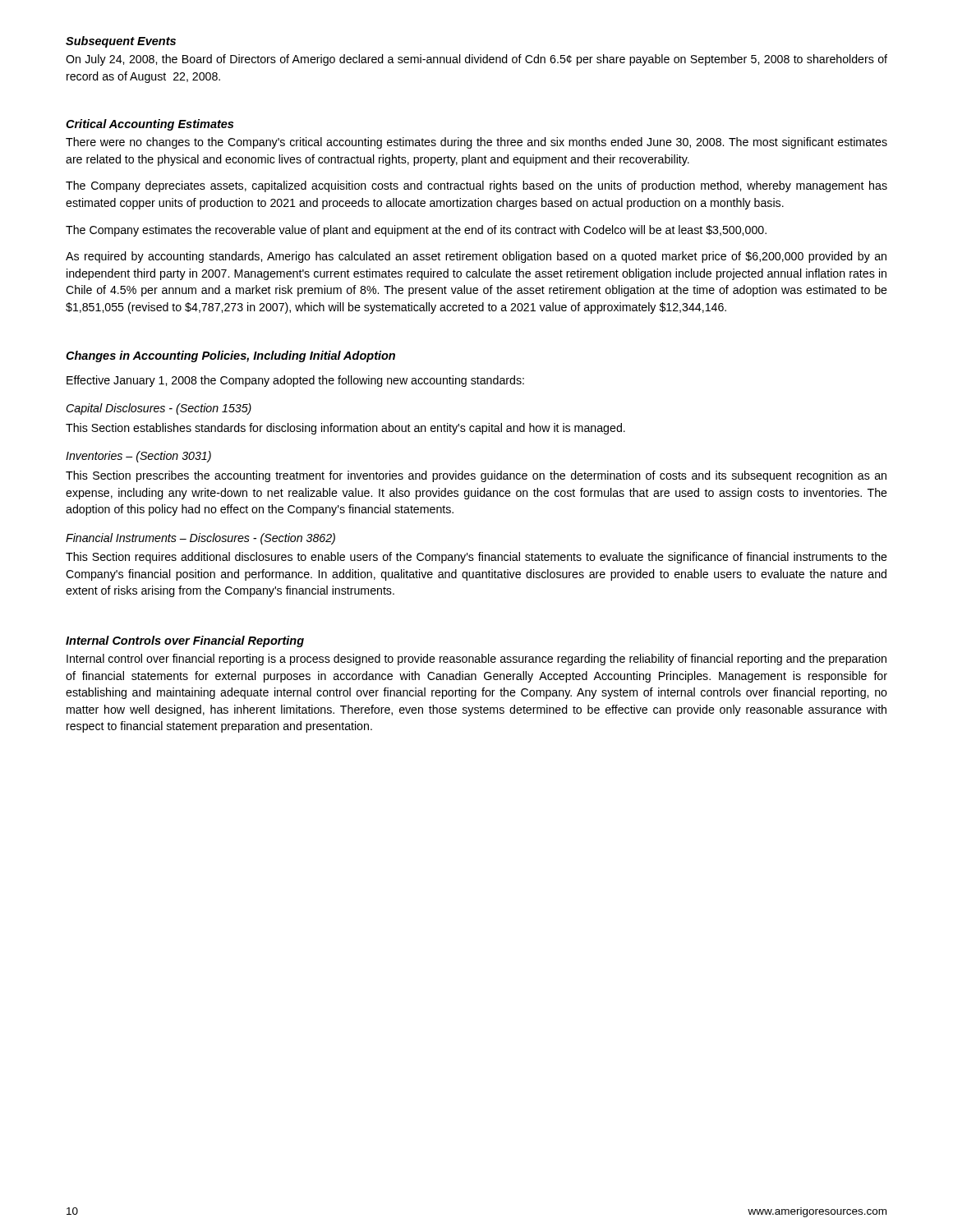Viewport: 953px width, 1232px height.
Task: Point to the block starting "Internal Controls over Financial Reporting"
Action: (x=185, y=641)
